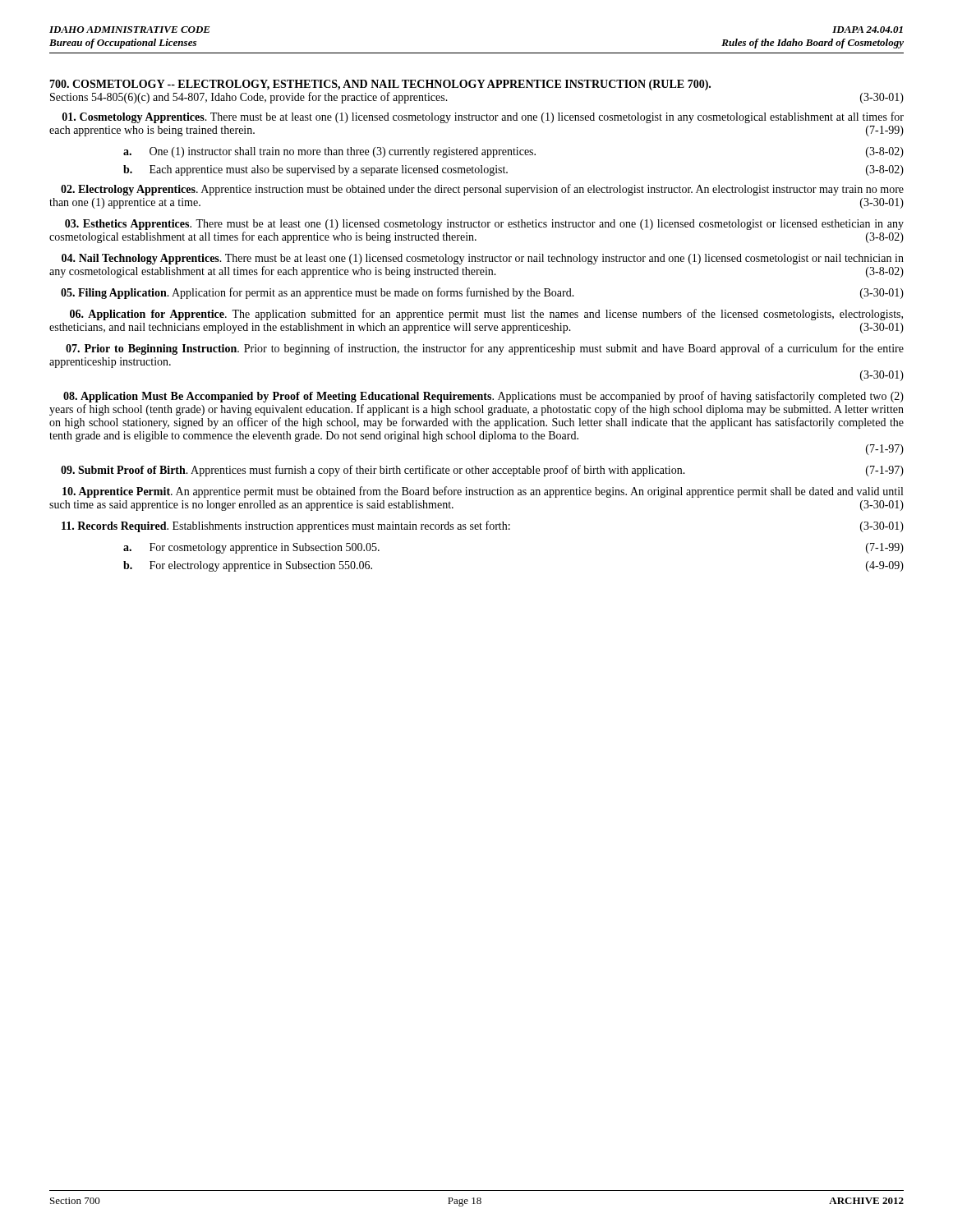This screenshot has width=953, height=1232.
Task: Select the region starting "b. For electrology apprentice"
Action: (x=255, y=566)
